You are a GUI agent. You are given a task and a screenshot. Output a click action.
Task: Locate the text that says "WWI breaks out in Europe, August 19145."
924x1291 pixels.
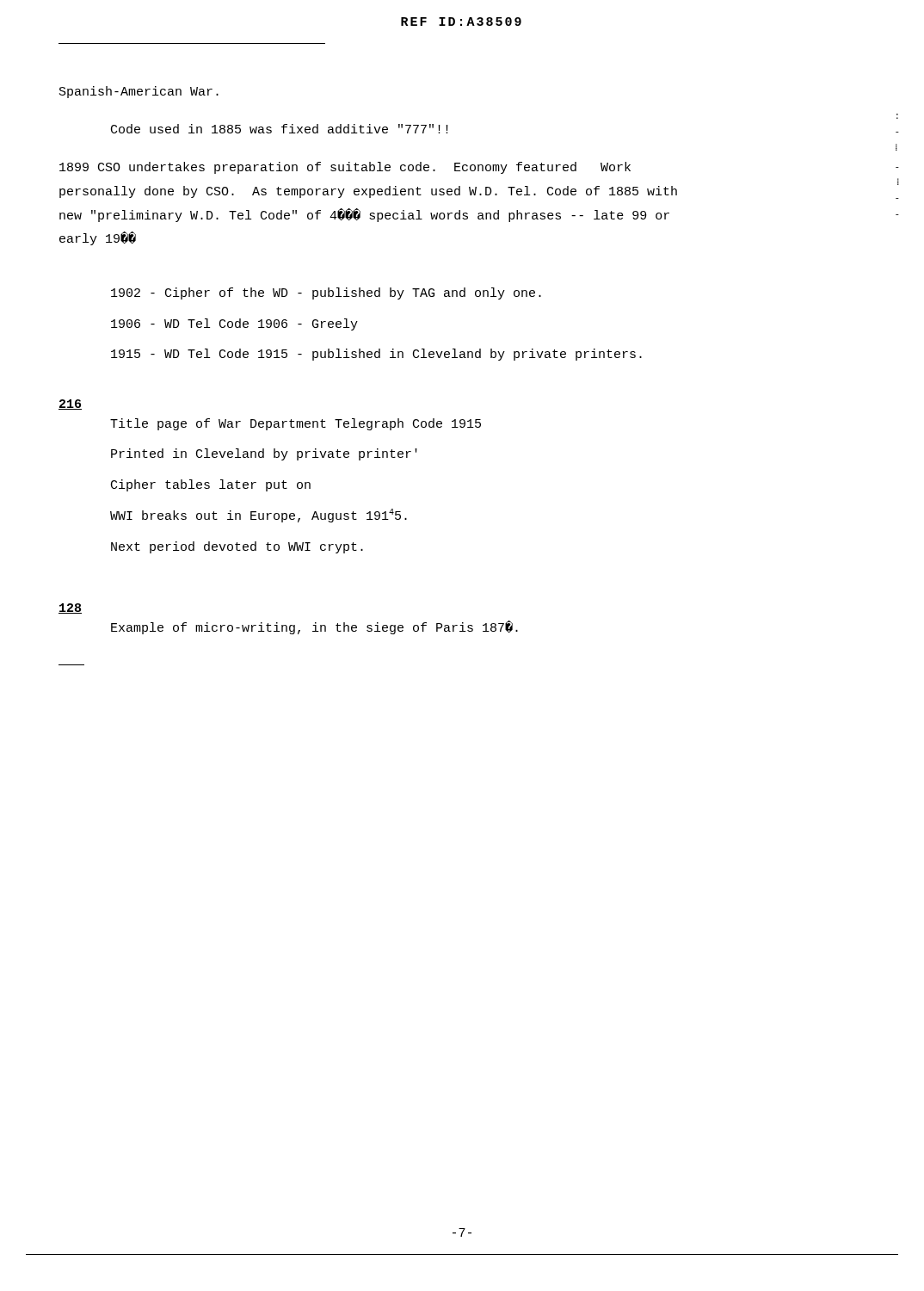click(x=260, y=516)
